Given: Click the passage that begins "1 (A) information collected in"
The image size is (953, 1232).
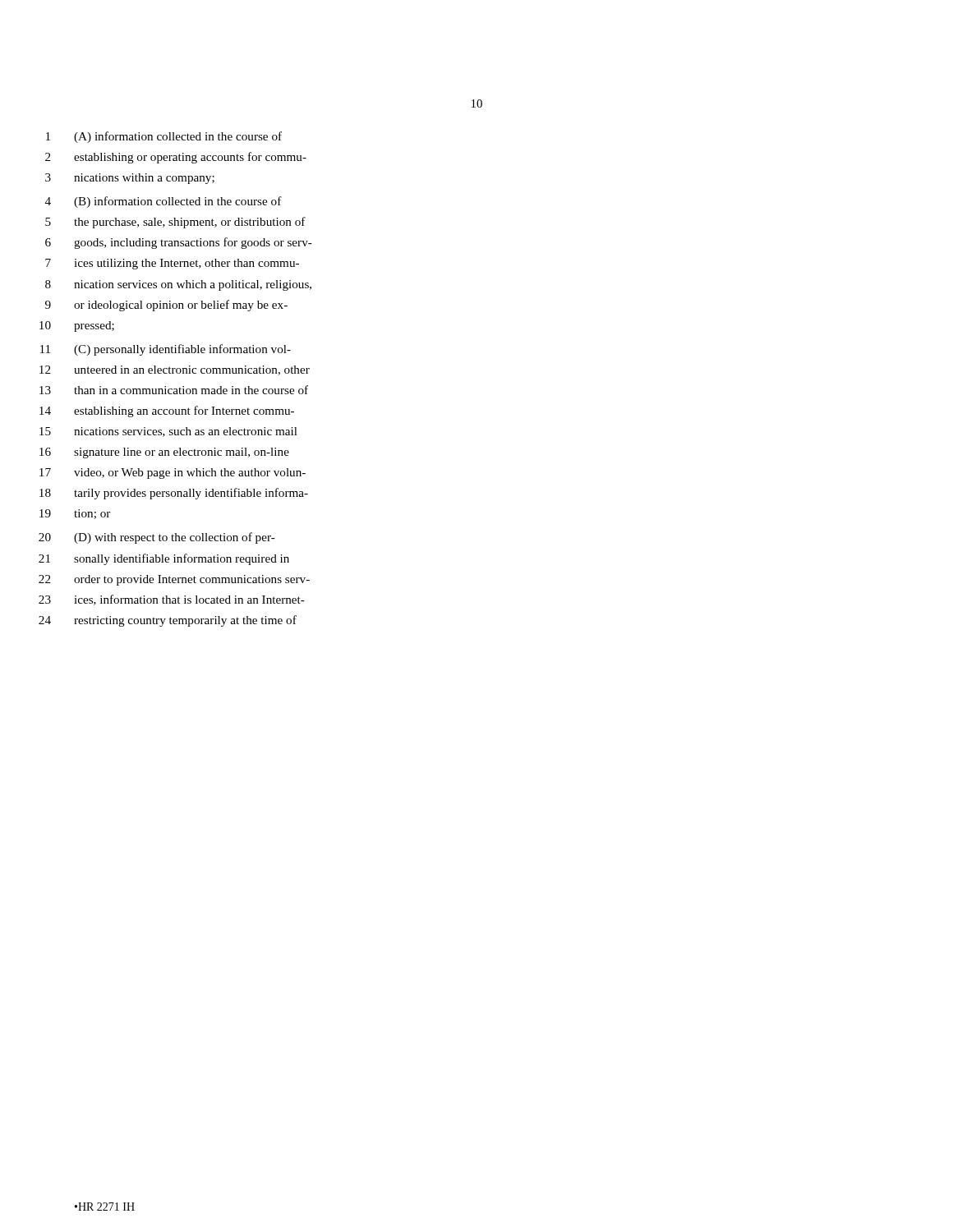Looking at the screenshot, I should click(x=164, y=137).
